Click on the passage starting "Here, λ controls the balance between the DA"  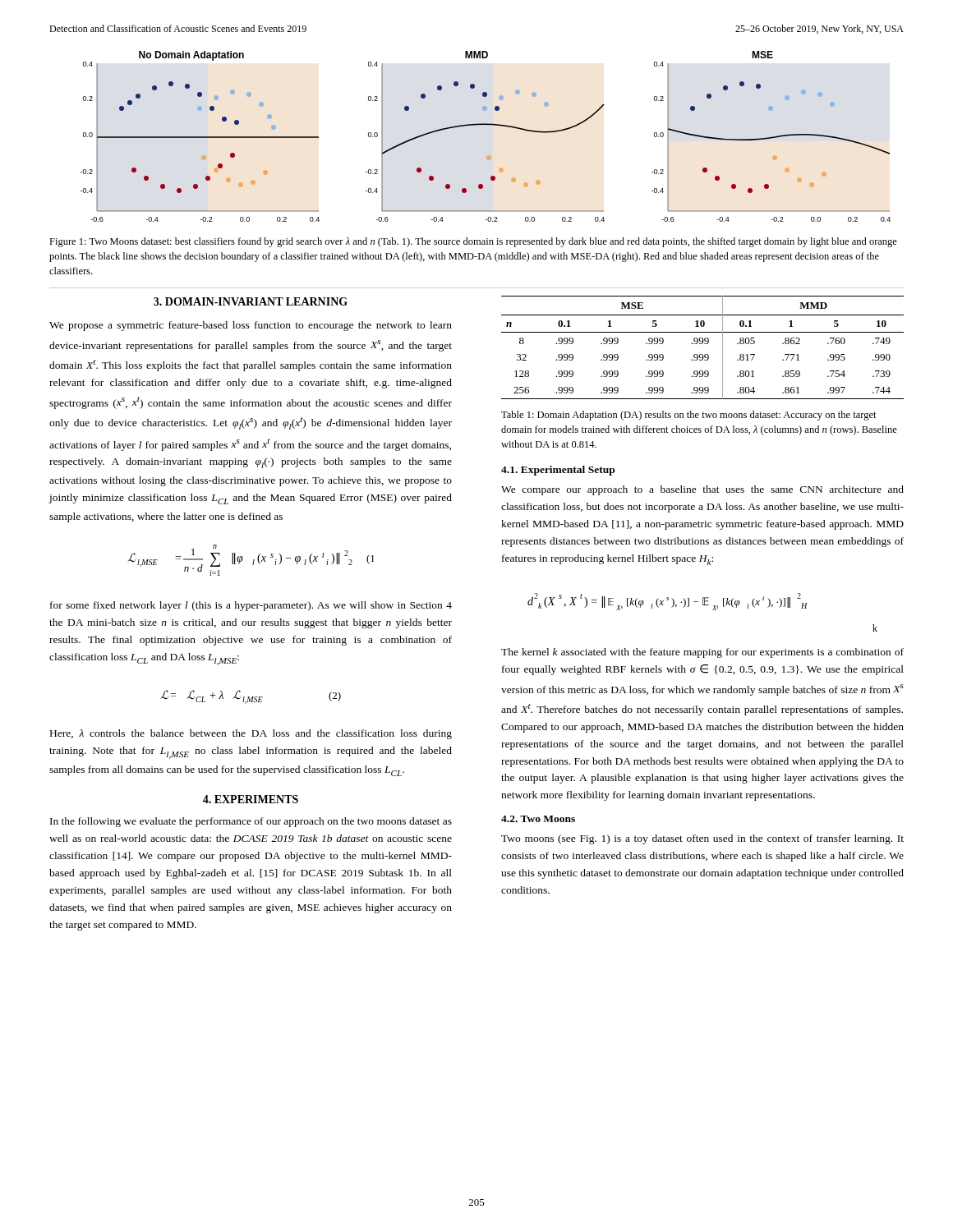point(251,752)
